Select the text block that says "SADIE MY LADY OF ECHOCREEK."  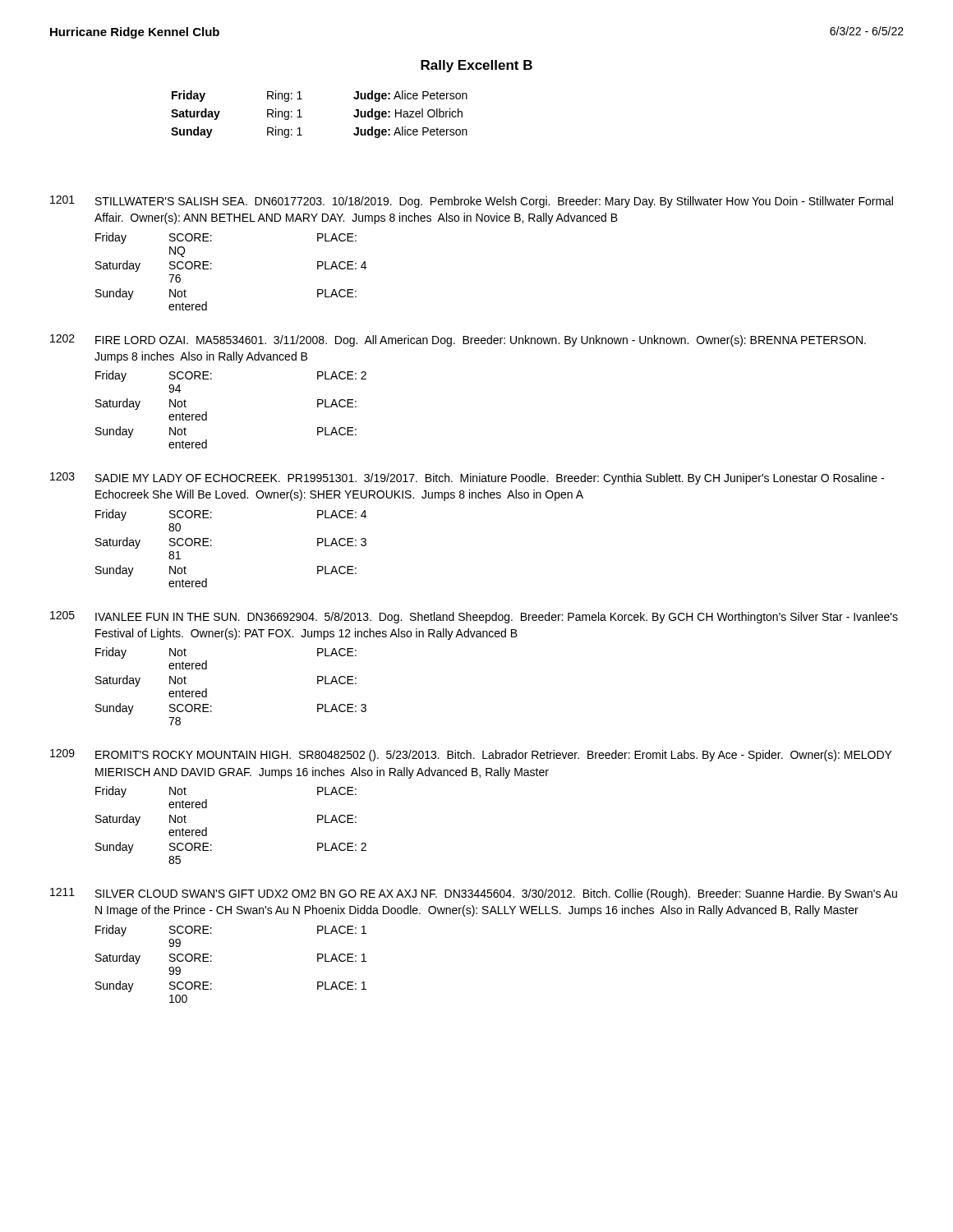click(x=489, y=487)
